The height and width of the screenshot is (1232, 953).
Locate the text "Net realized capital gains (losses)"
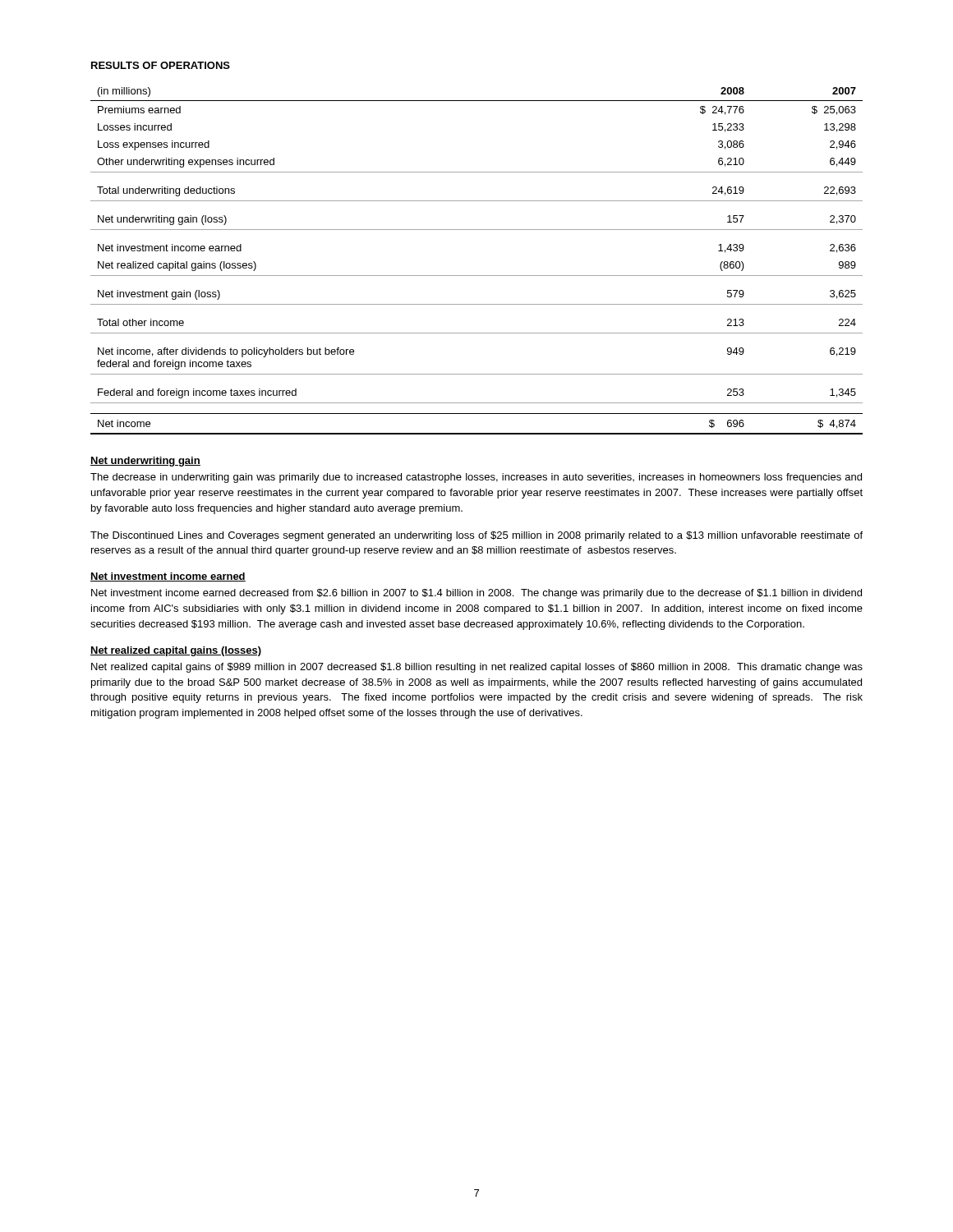176,650
